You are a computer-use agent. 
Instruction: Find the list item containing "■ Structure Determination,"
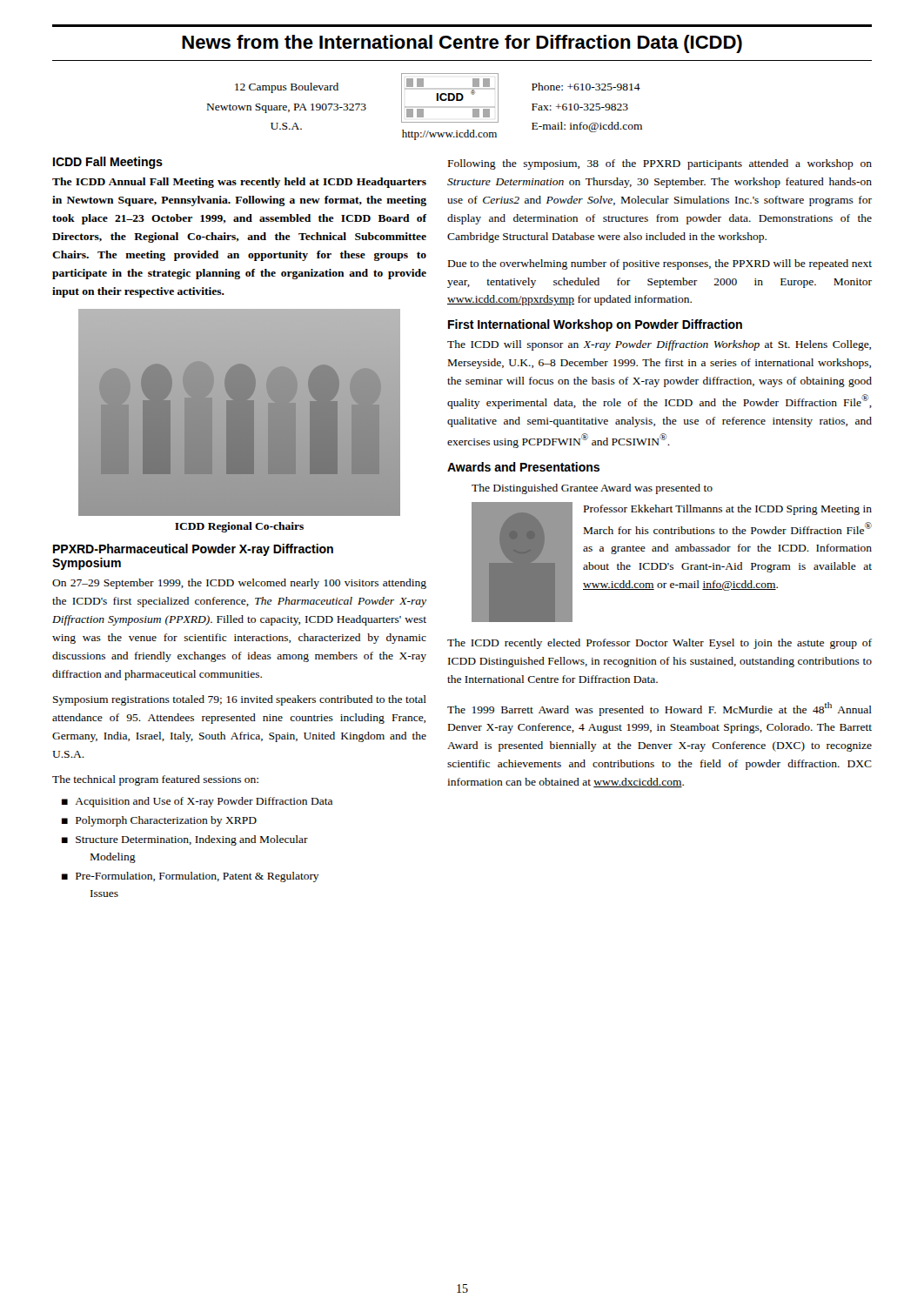(x=184, y=849)
